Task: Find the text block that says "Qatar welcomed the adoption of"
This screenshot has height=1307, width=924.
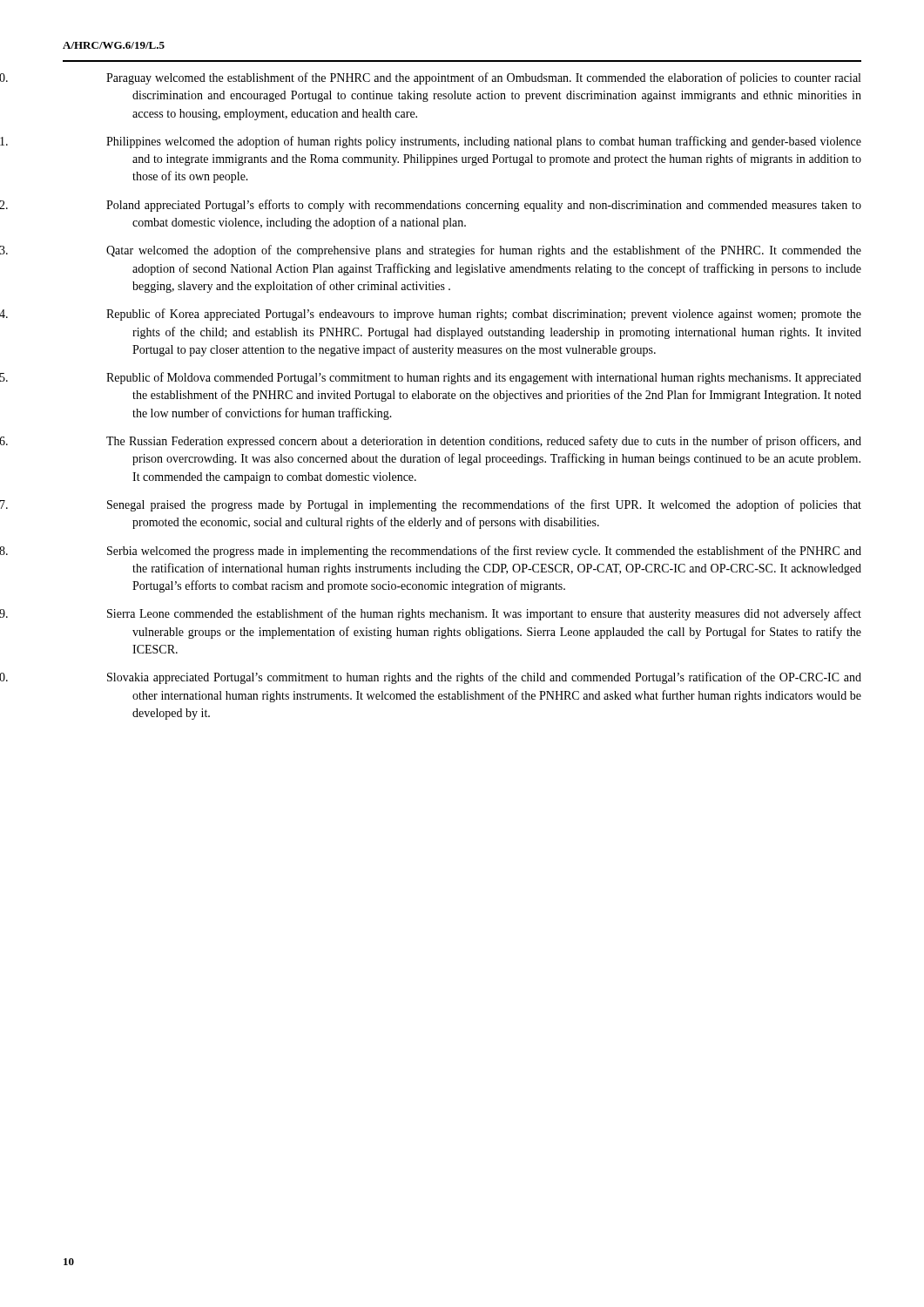Action: pyautogui.click(x=462, y=268)
